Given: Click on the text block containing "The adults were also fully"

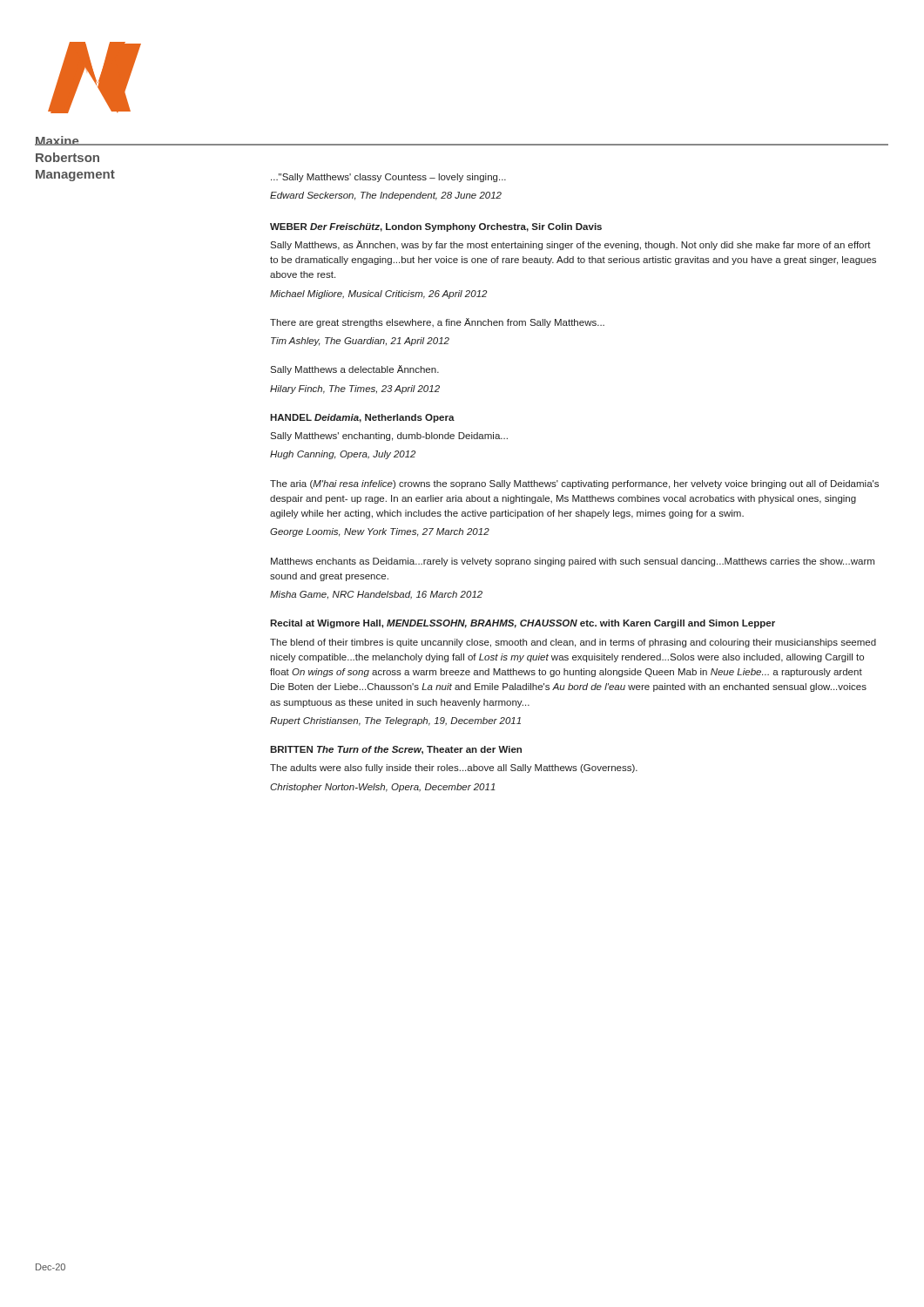Looking at the screenshot, I should tap(575, 768).
